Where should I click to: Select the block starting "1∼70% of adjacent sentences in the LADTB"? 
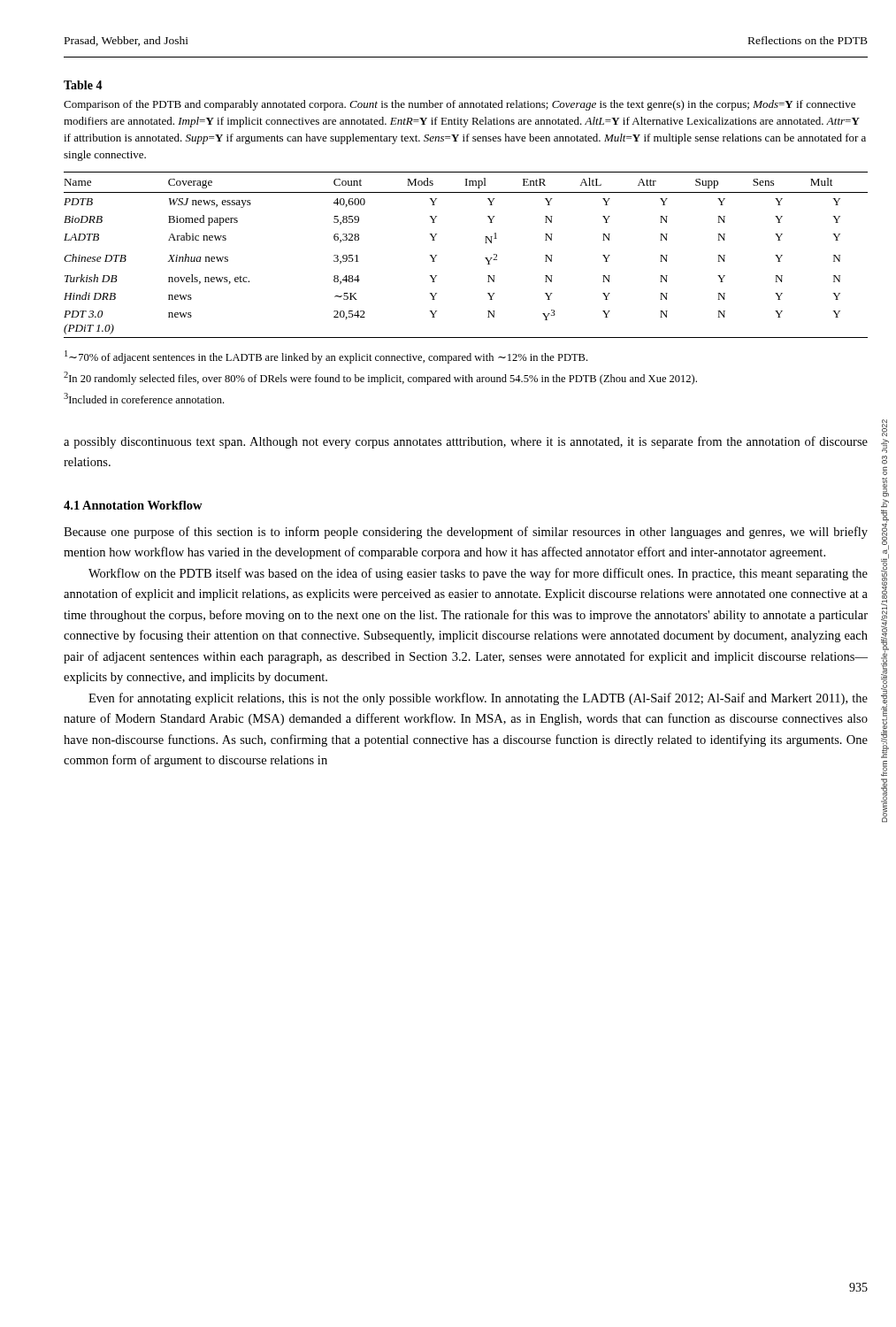pyautogui.click(x=326, y=356)
